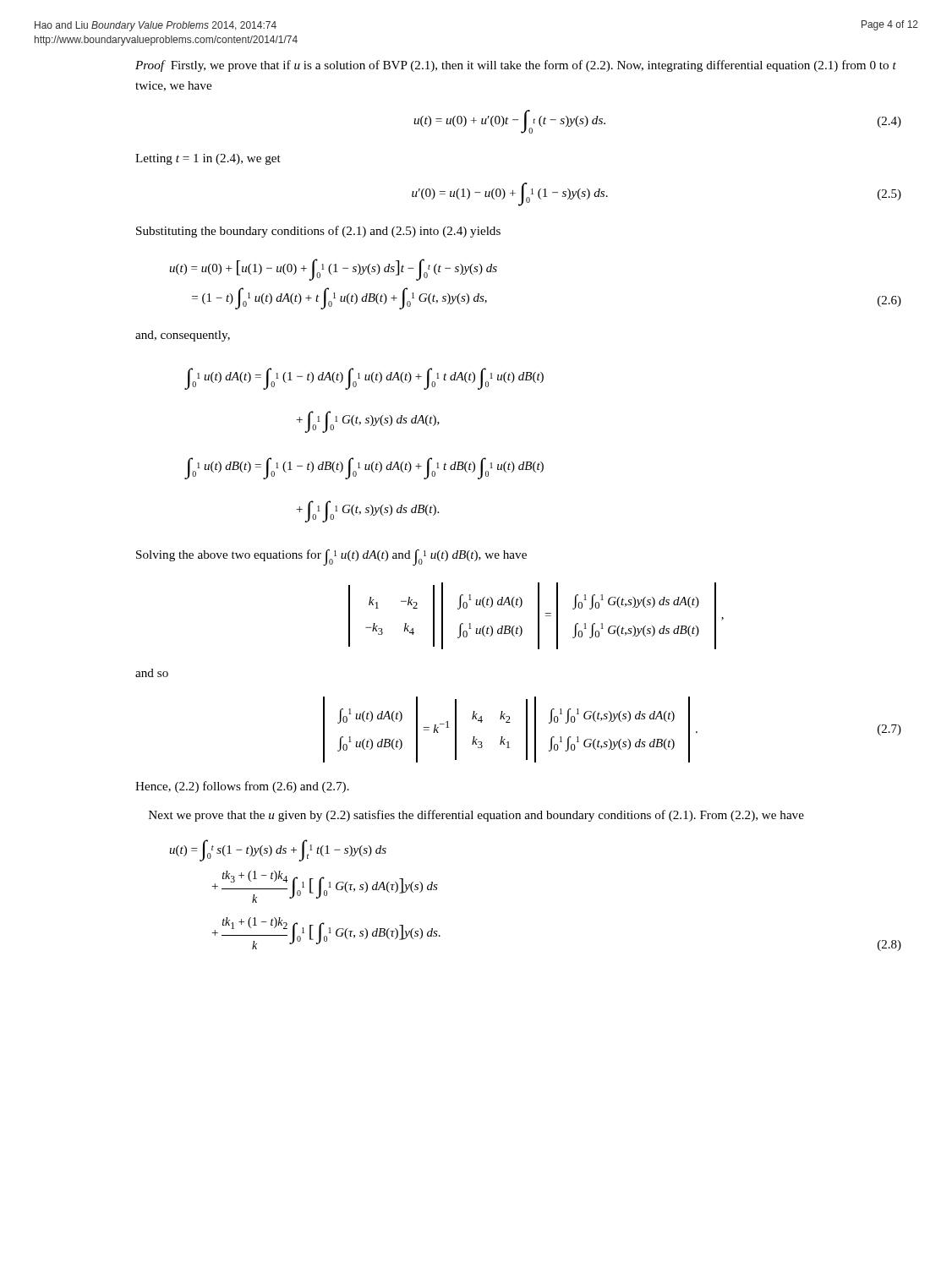The width and height of the screenshot is (952, 1268).
Task: Point to the passage starting "Solving the above two equations for ∫01"
Action: [331, 556]
